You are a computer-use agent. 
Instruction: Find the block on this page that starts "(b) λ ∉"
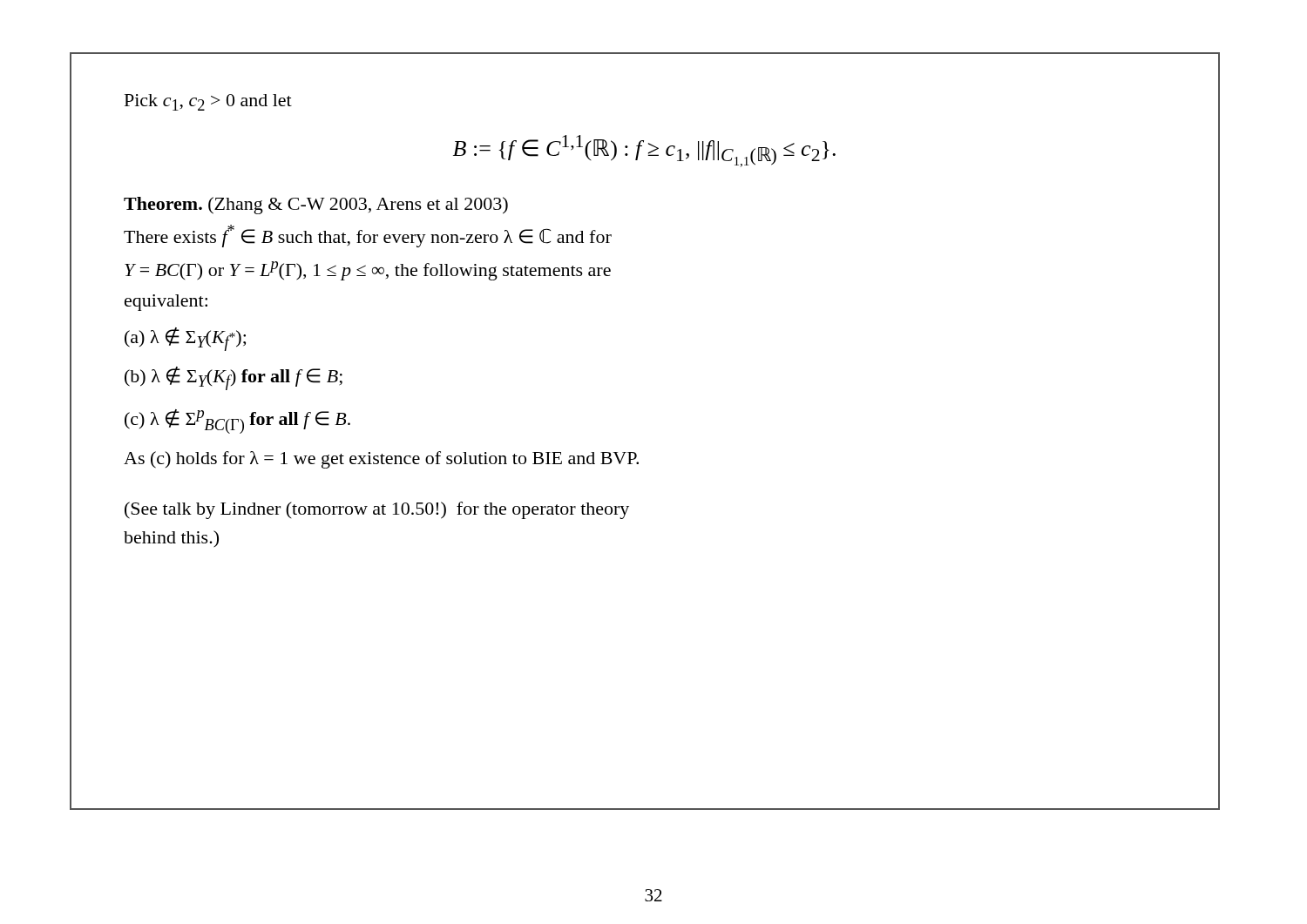point(234,378)
